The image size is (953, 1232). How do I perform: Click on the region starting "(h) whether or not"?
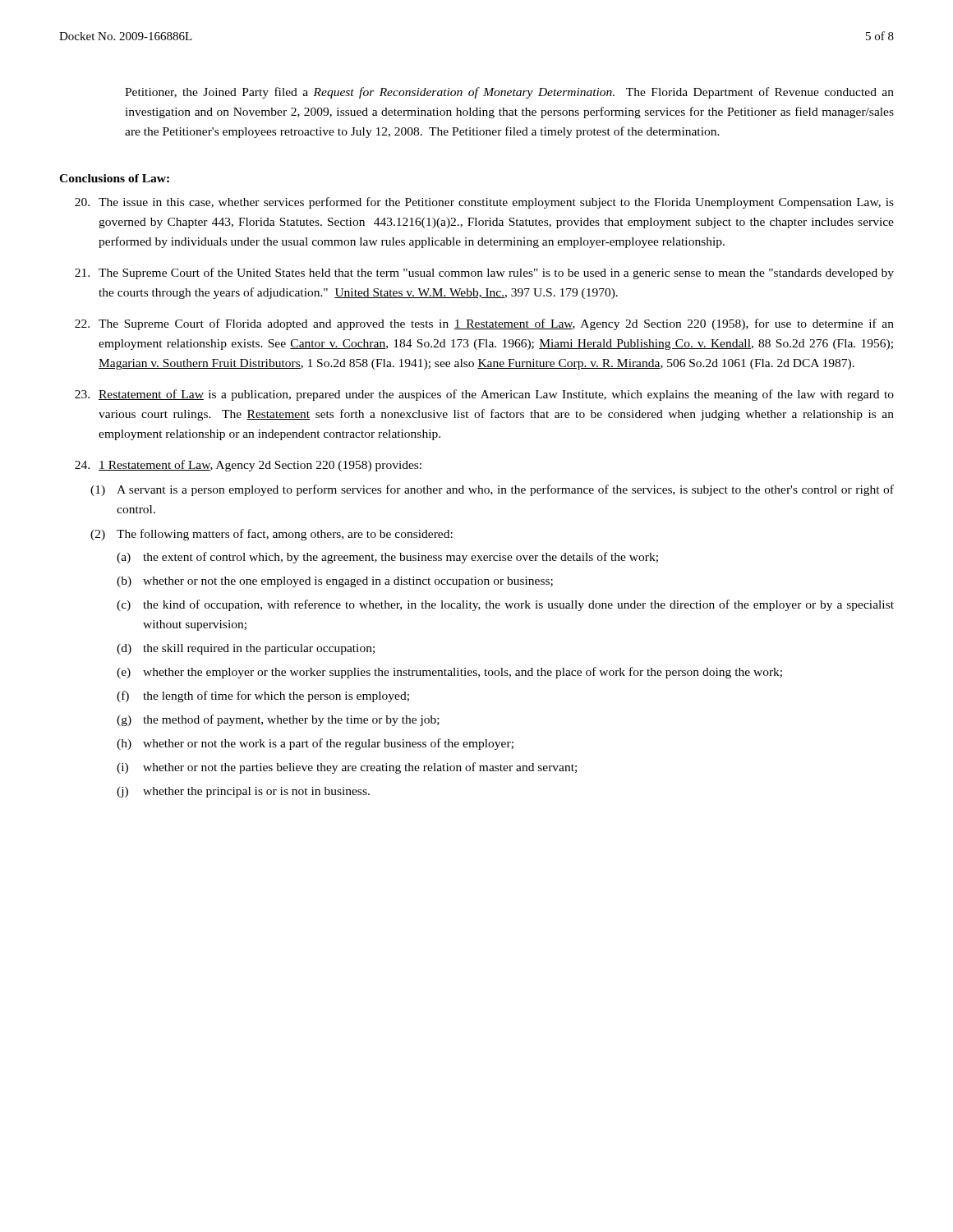505,744
